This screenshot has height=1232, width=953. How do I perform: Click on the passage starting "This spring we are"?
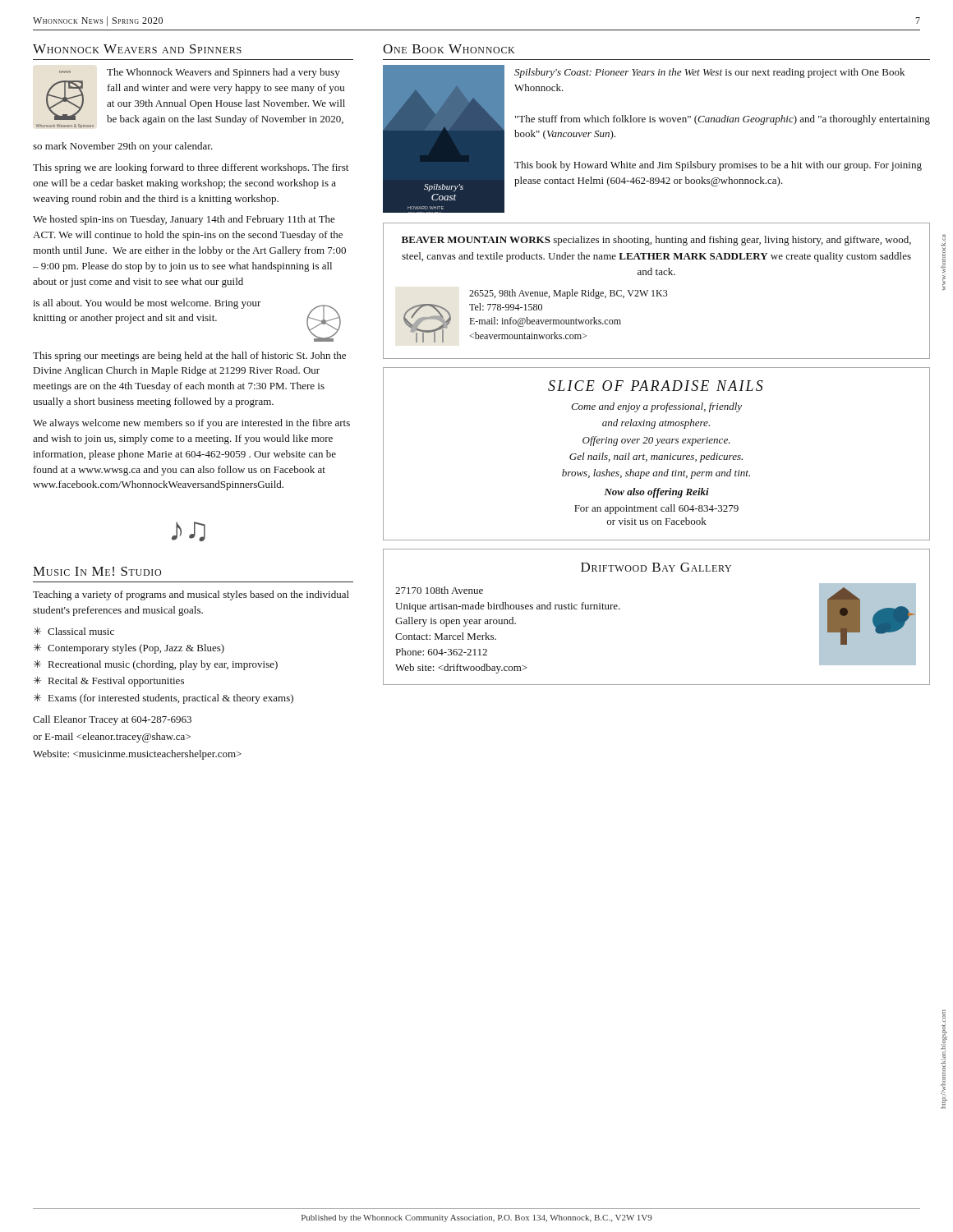[x=191, y=183]
